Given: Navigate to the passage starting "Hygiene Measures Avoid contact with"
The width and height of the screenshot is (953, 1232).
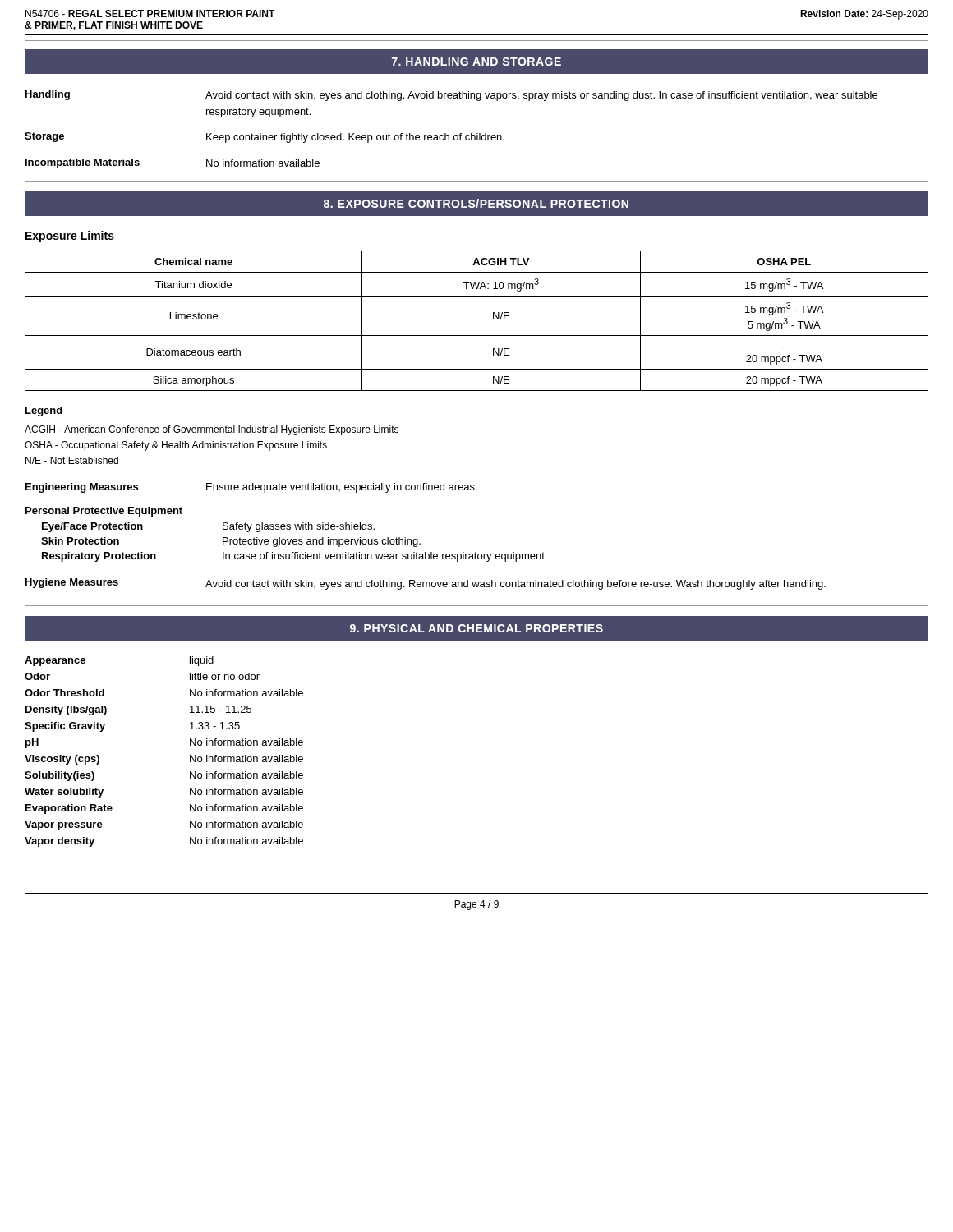Looking at the screenshot, I should 476,584.
